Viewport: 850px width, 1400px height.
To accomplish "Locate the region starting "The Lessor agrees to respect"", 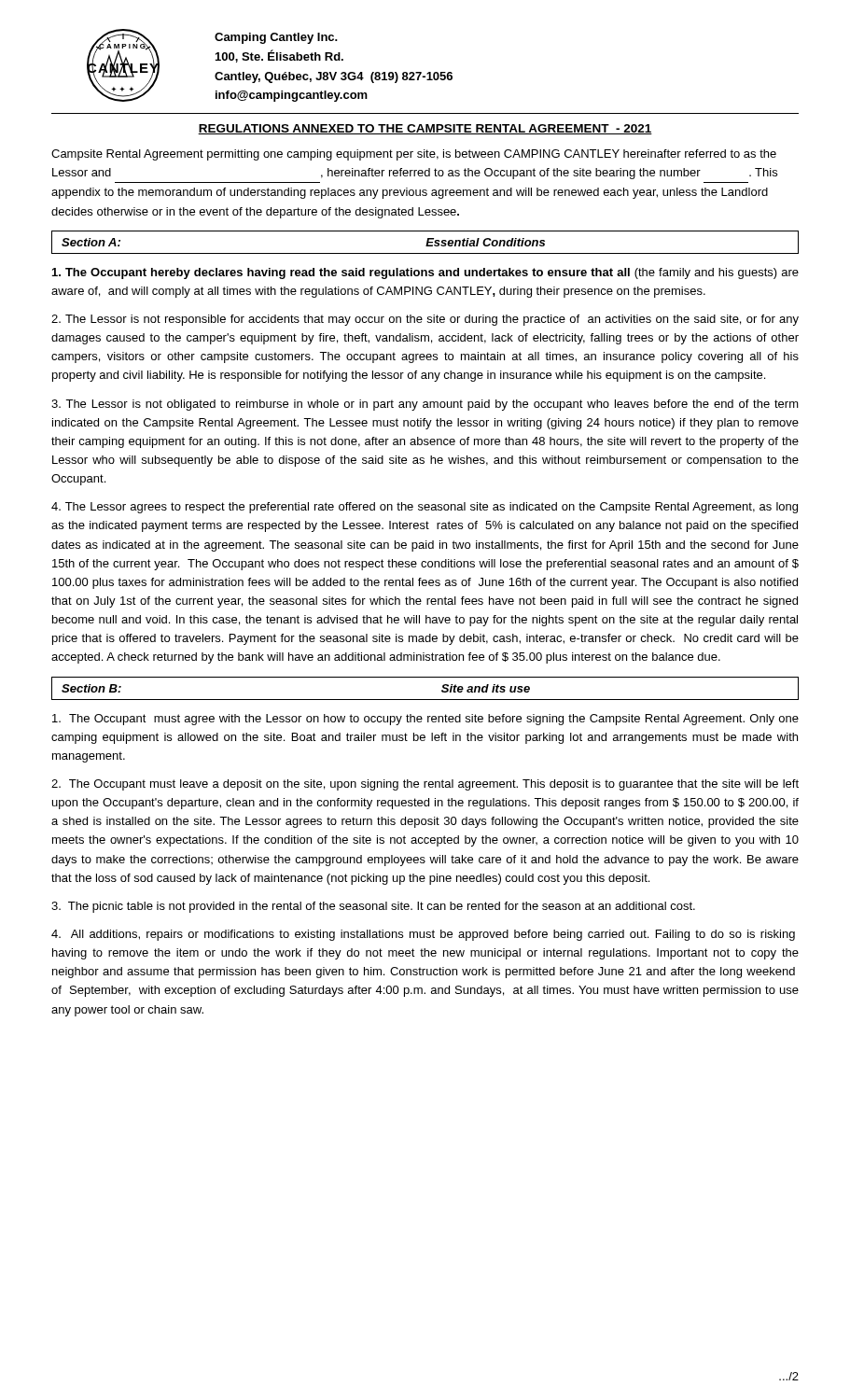I will point(425,582).
